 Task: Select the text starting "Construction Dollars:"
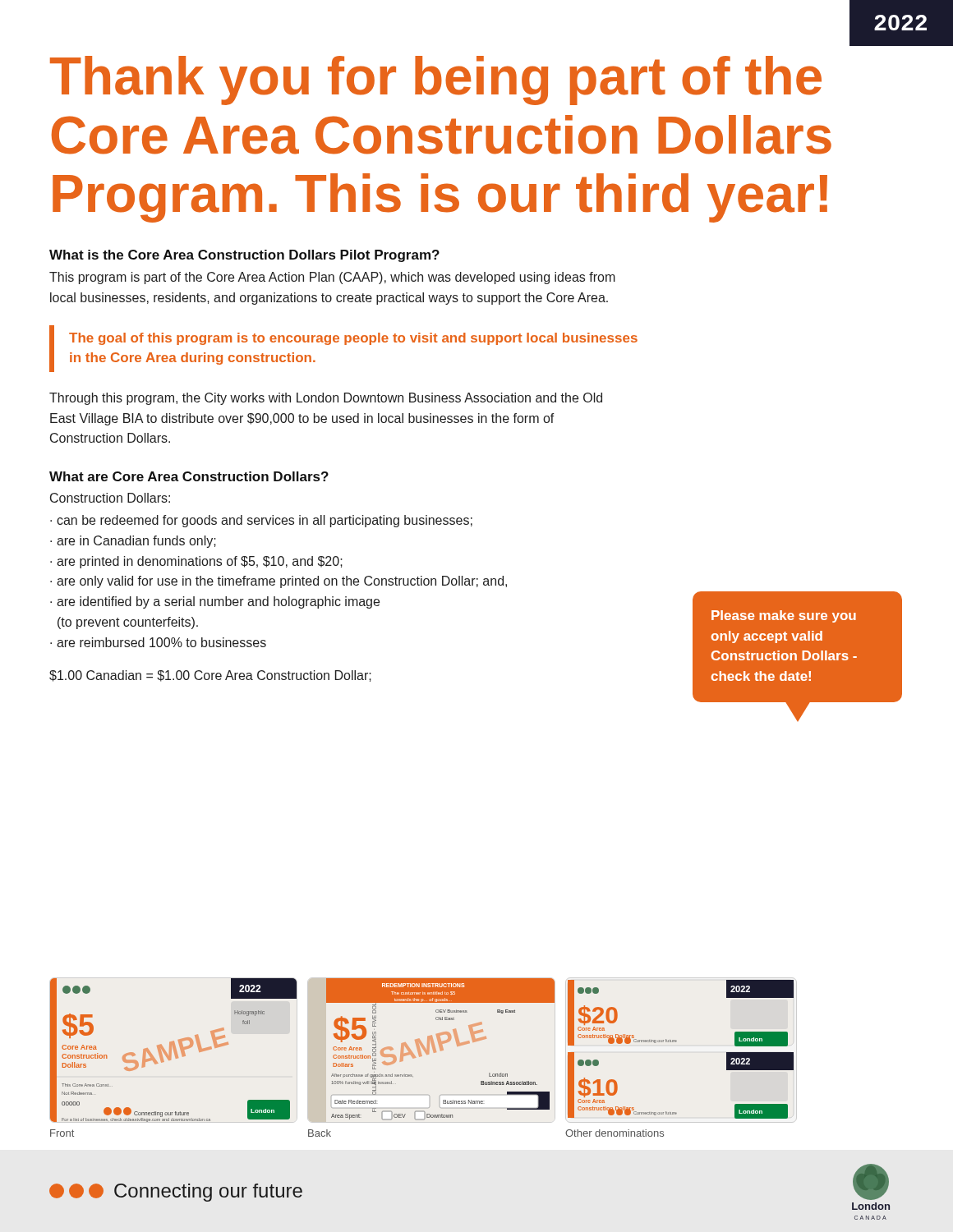110,498
